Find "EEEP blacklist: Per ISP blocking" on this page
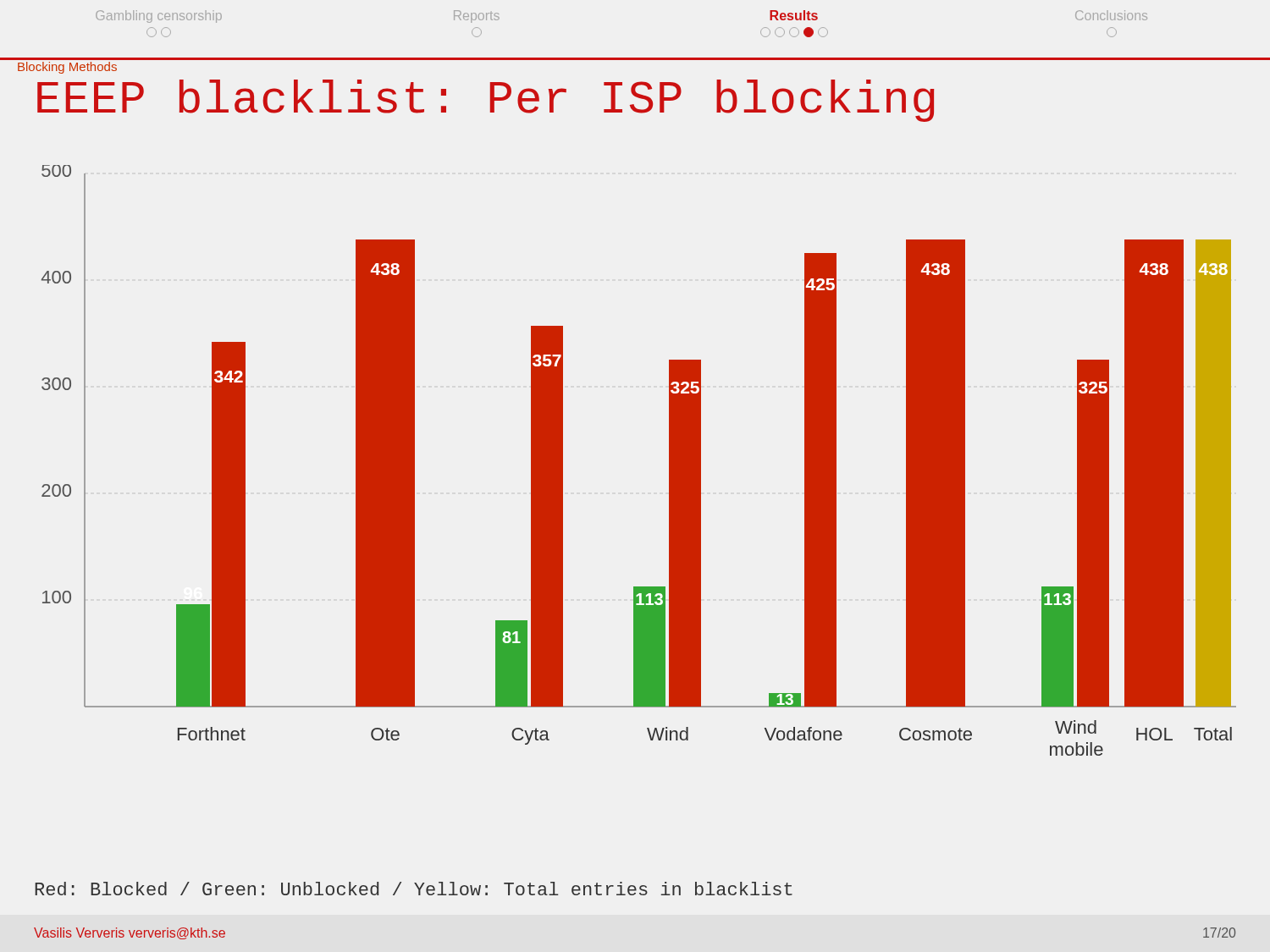 (486, 100)
